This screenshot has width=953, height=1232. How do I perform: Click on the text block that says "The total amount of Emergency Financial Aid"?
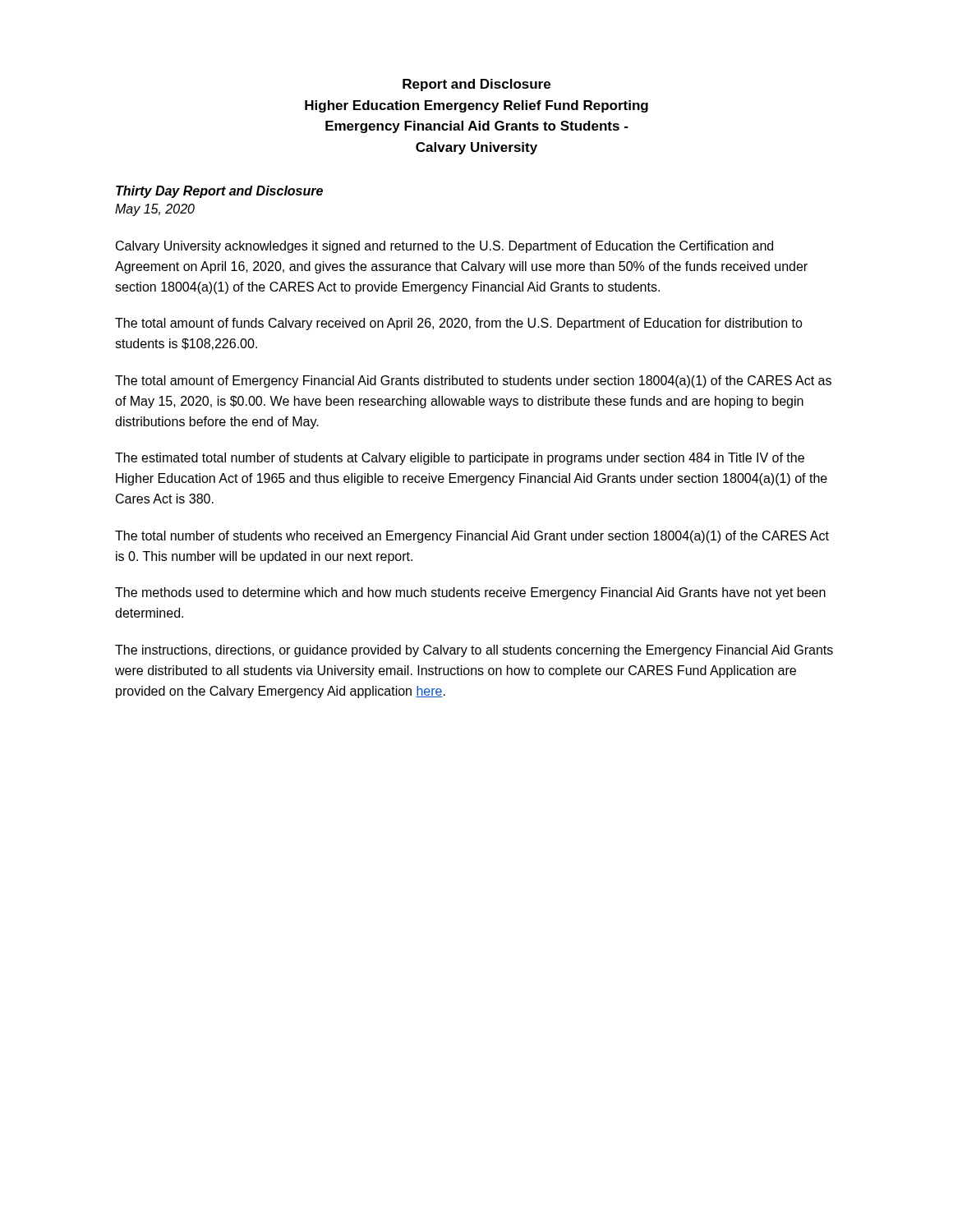click(x=476, y=402)
